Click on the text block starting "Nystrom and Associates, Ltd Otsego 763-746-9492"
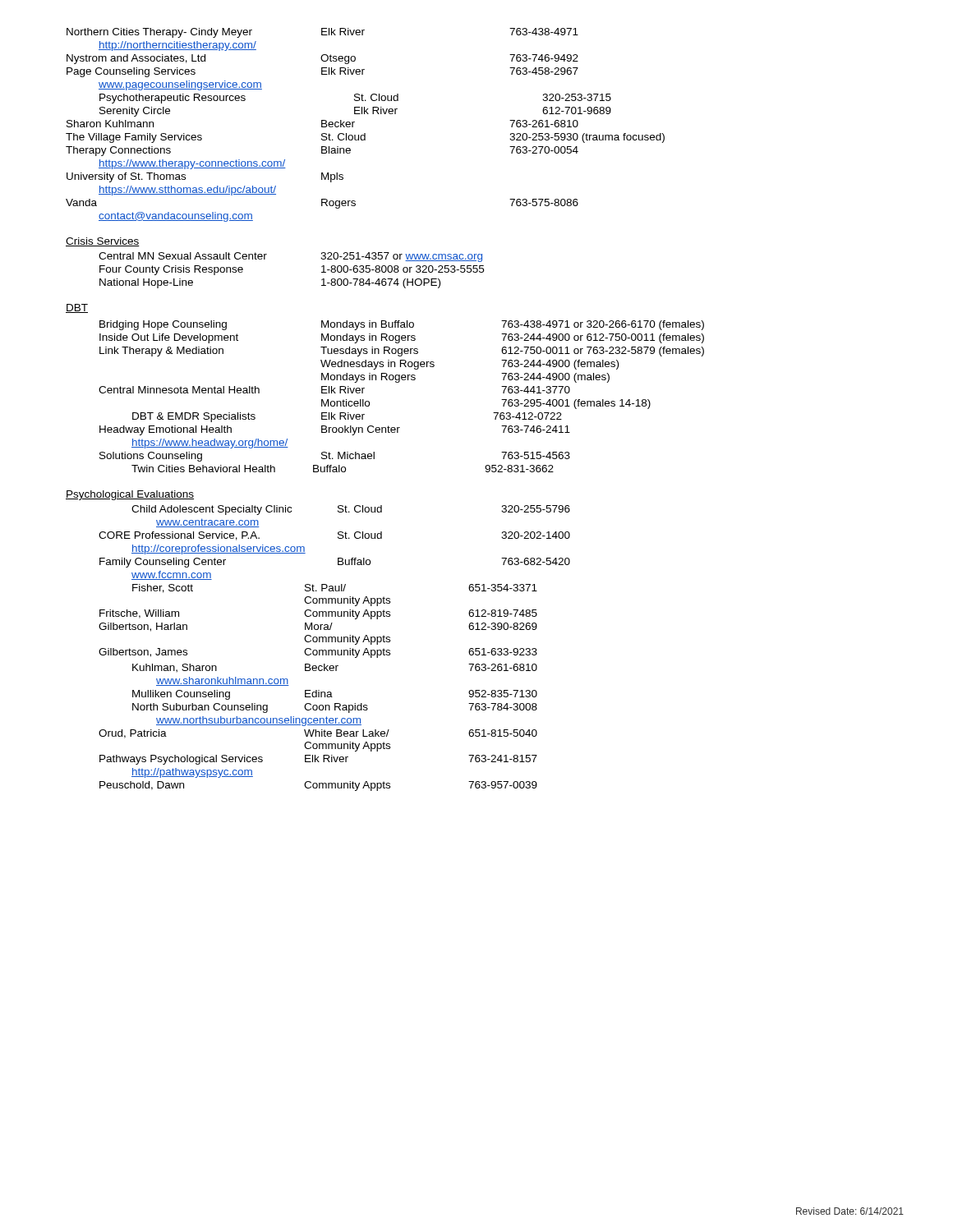 (322, 58)
